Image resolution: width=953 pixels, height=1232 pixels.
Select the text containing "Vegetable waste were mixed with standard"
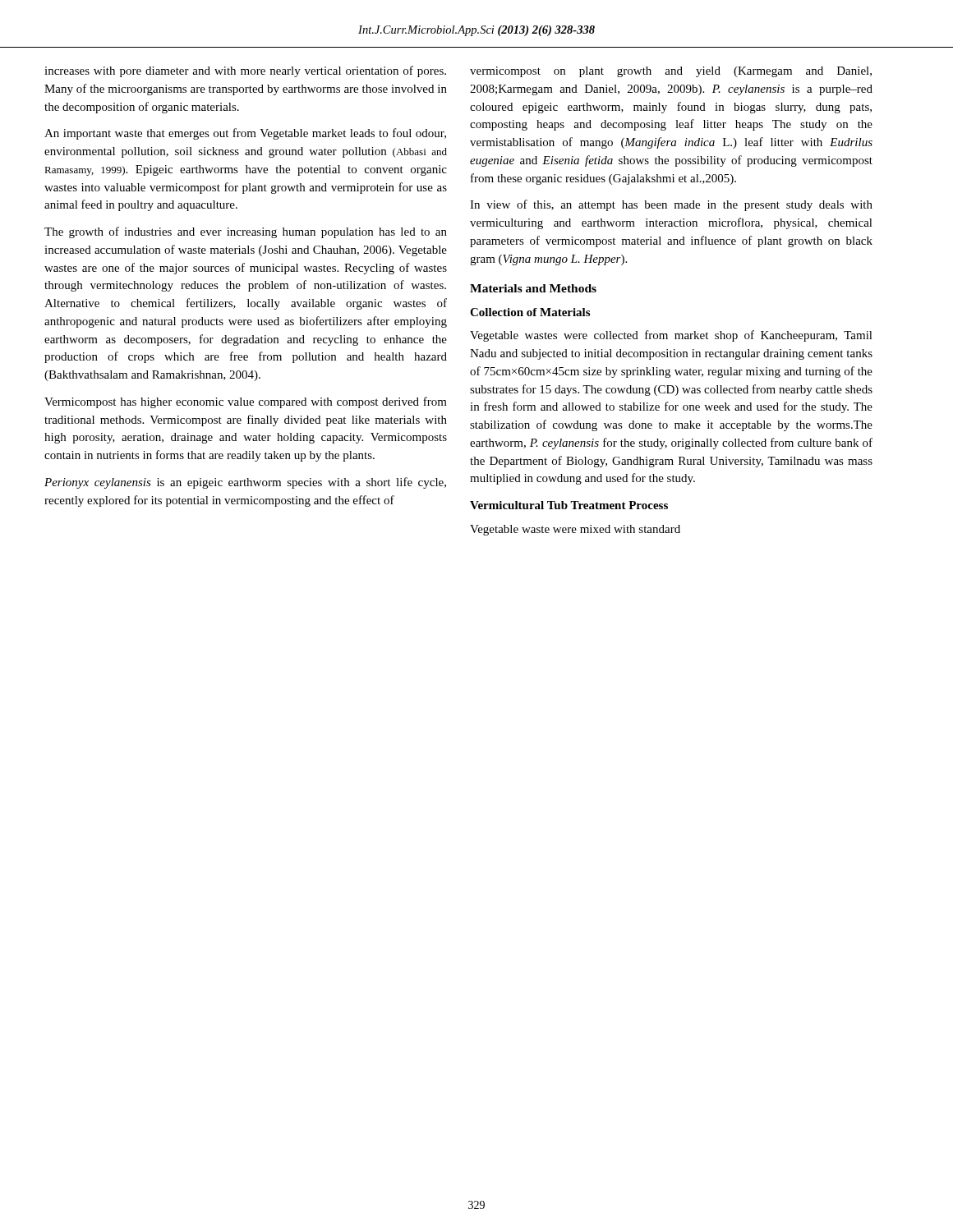coord(575,529)
